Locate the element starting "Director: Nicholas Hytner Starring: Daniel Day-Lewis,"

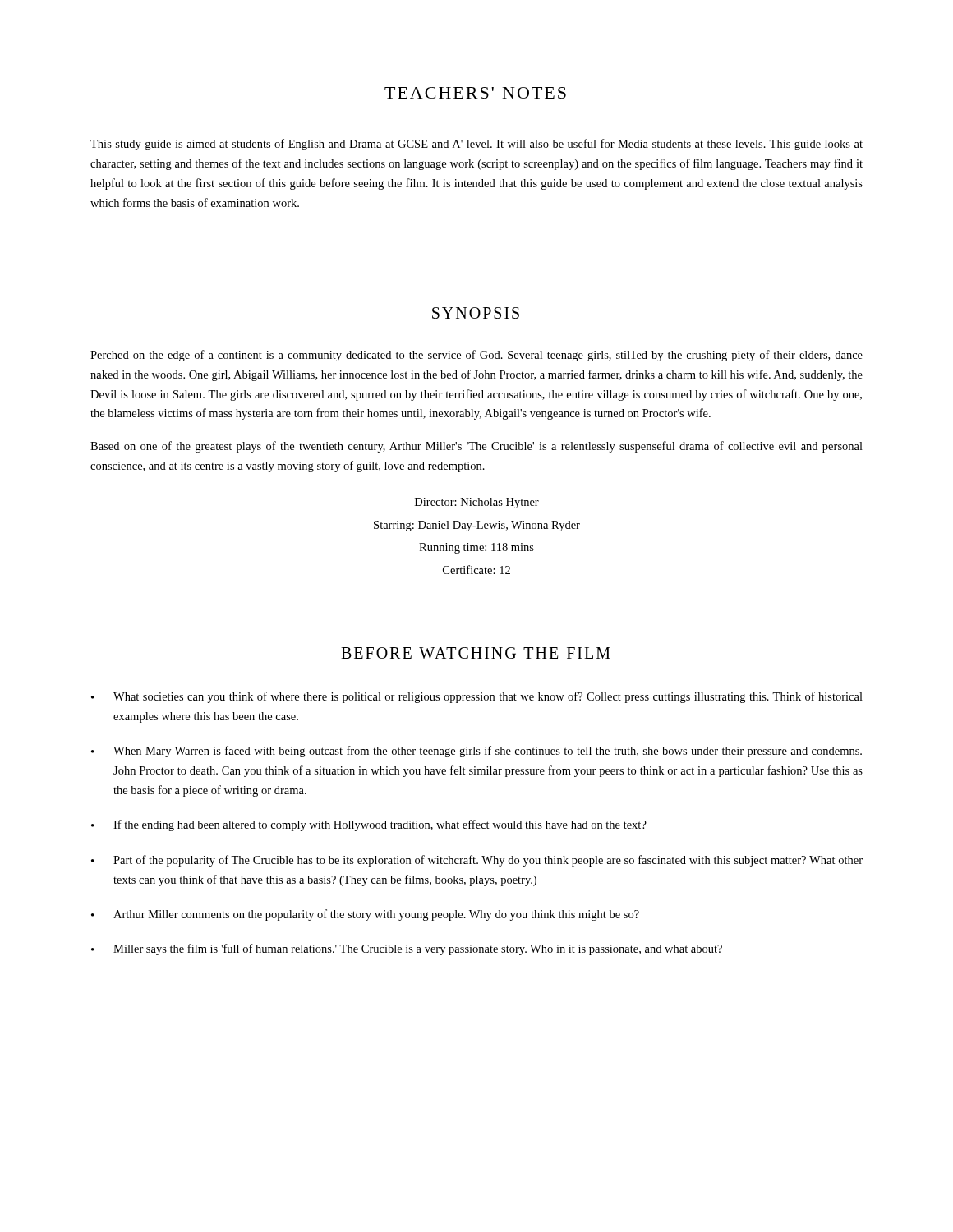476,536
